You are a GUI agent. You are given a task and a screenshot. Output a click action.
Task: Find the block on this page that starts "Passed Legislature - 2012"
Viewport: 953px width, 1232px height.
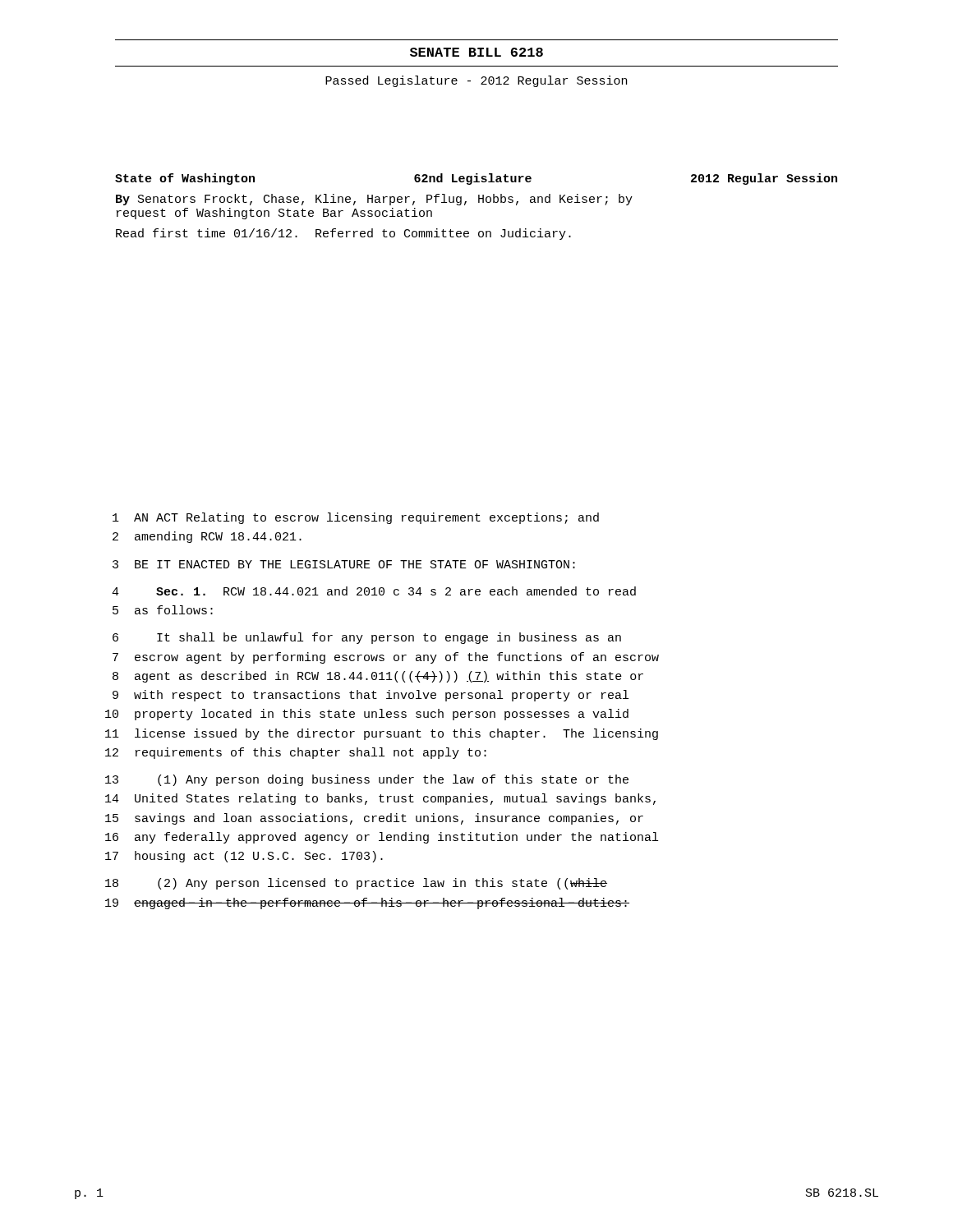pyautogui.click(x=476, y=82)
